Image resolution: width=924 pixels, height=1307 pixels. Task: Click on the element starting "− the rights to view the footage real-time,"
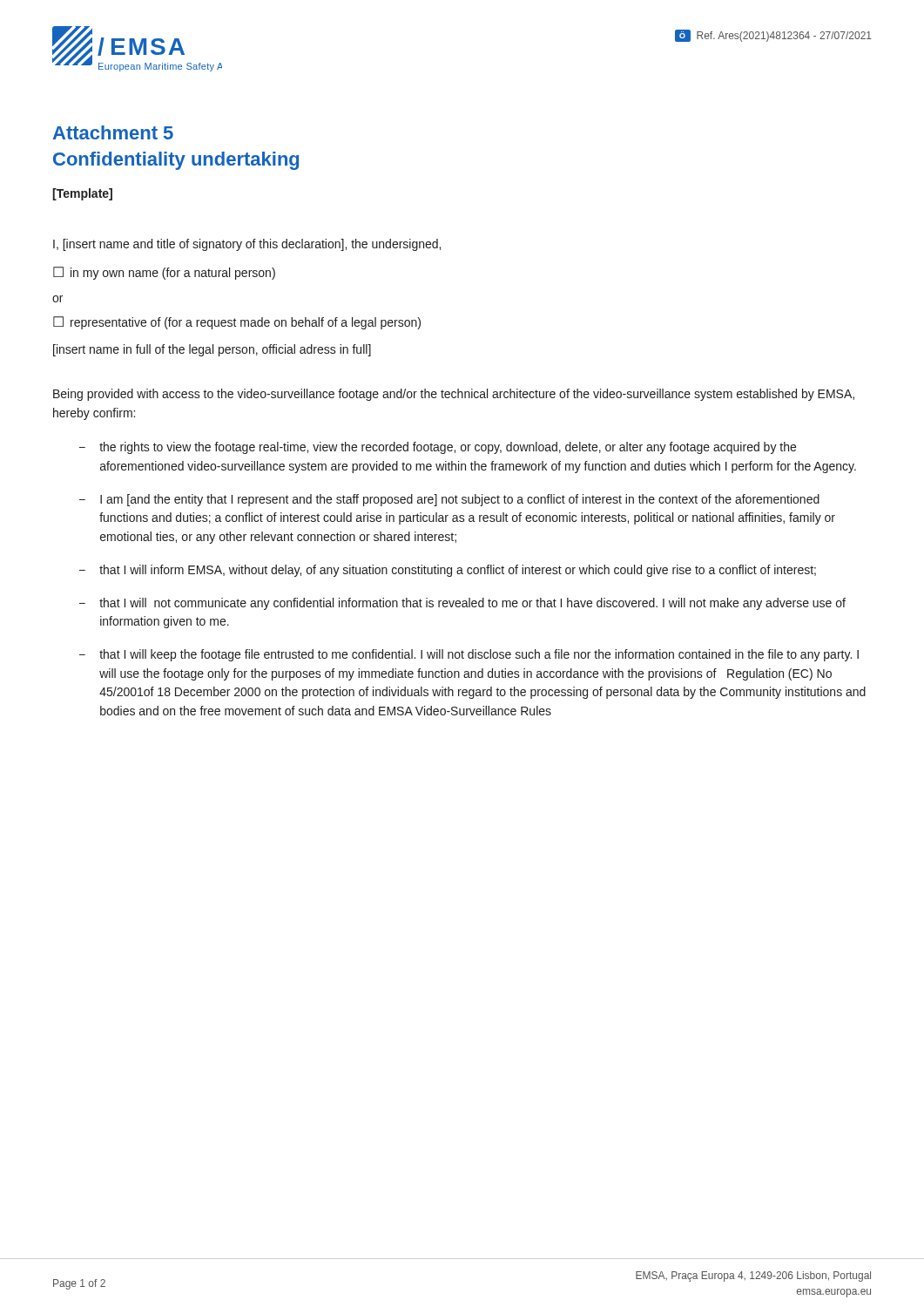475,458
